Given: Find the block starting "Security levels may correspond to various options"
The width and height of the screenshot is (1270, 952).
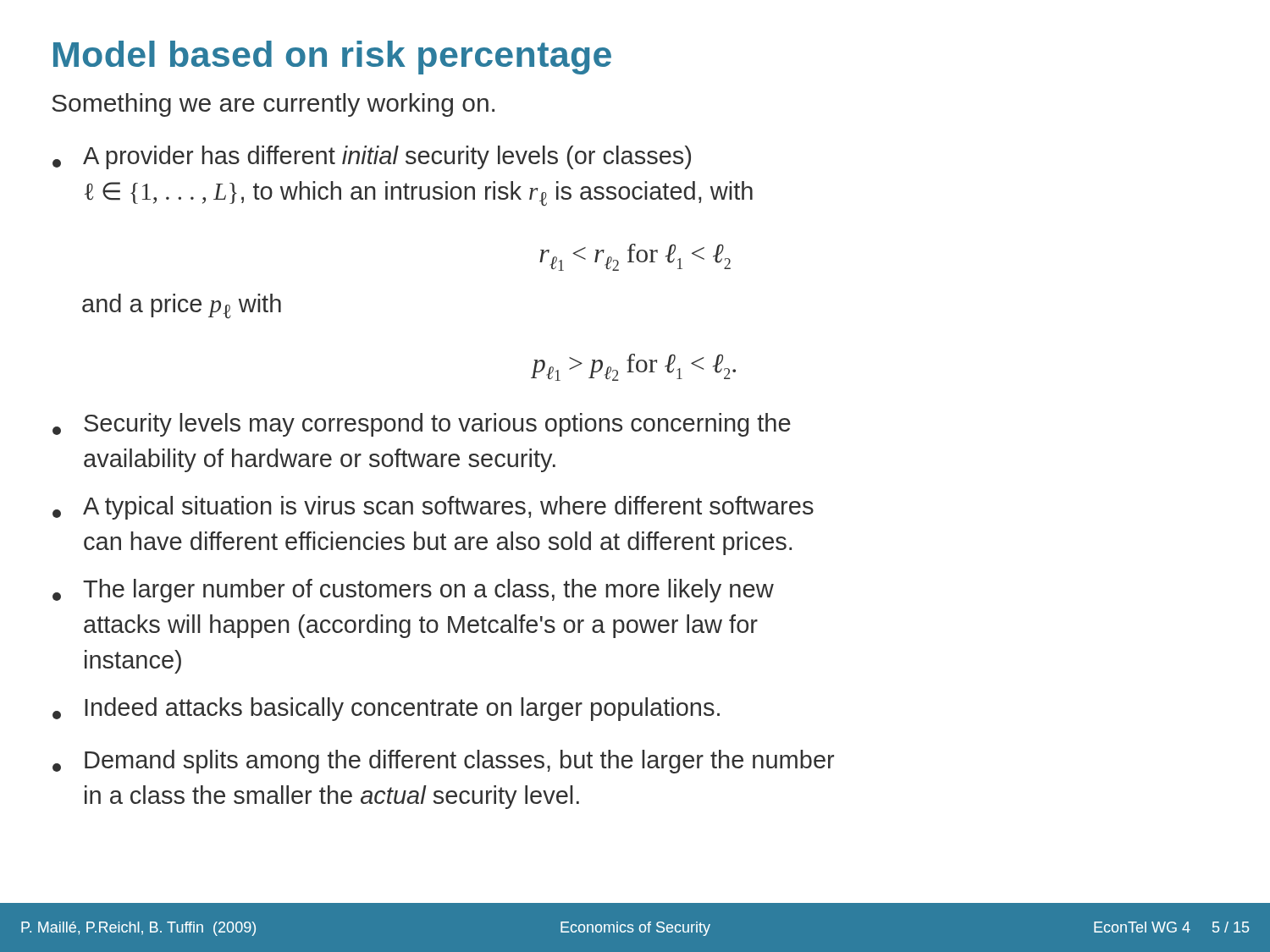Looking at the screenshot, I should pyautogui.click(x=421, y=441).
